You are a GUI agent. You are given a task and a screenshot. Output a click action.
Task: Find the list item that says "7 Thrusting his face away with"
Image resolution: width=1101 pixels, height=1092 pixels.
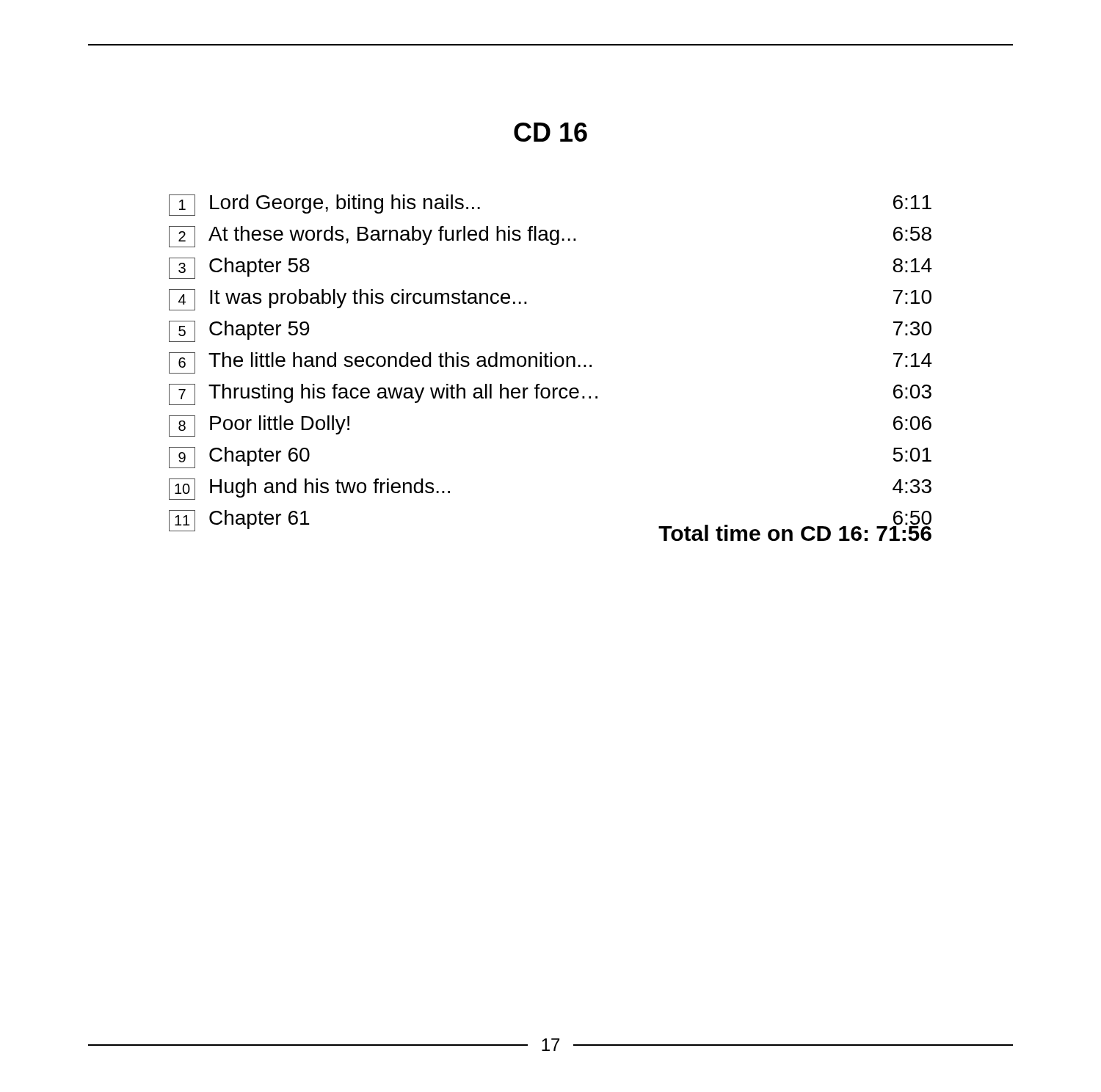point(550,392)
